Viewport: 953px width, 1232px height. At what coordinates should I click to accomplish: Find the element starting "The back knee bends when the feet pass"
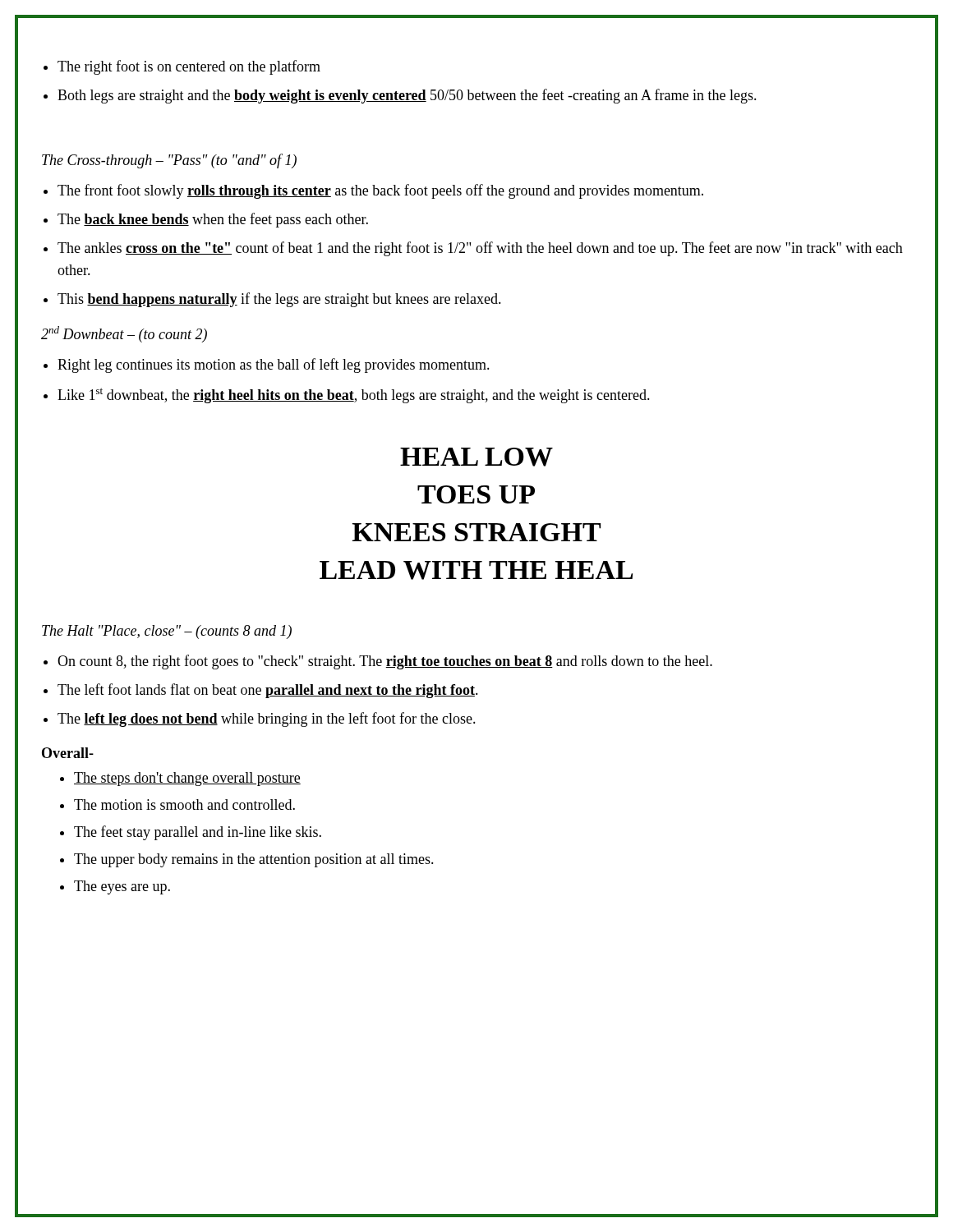coord(213,220)
